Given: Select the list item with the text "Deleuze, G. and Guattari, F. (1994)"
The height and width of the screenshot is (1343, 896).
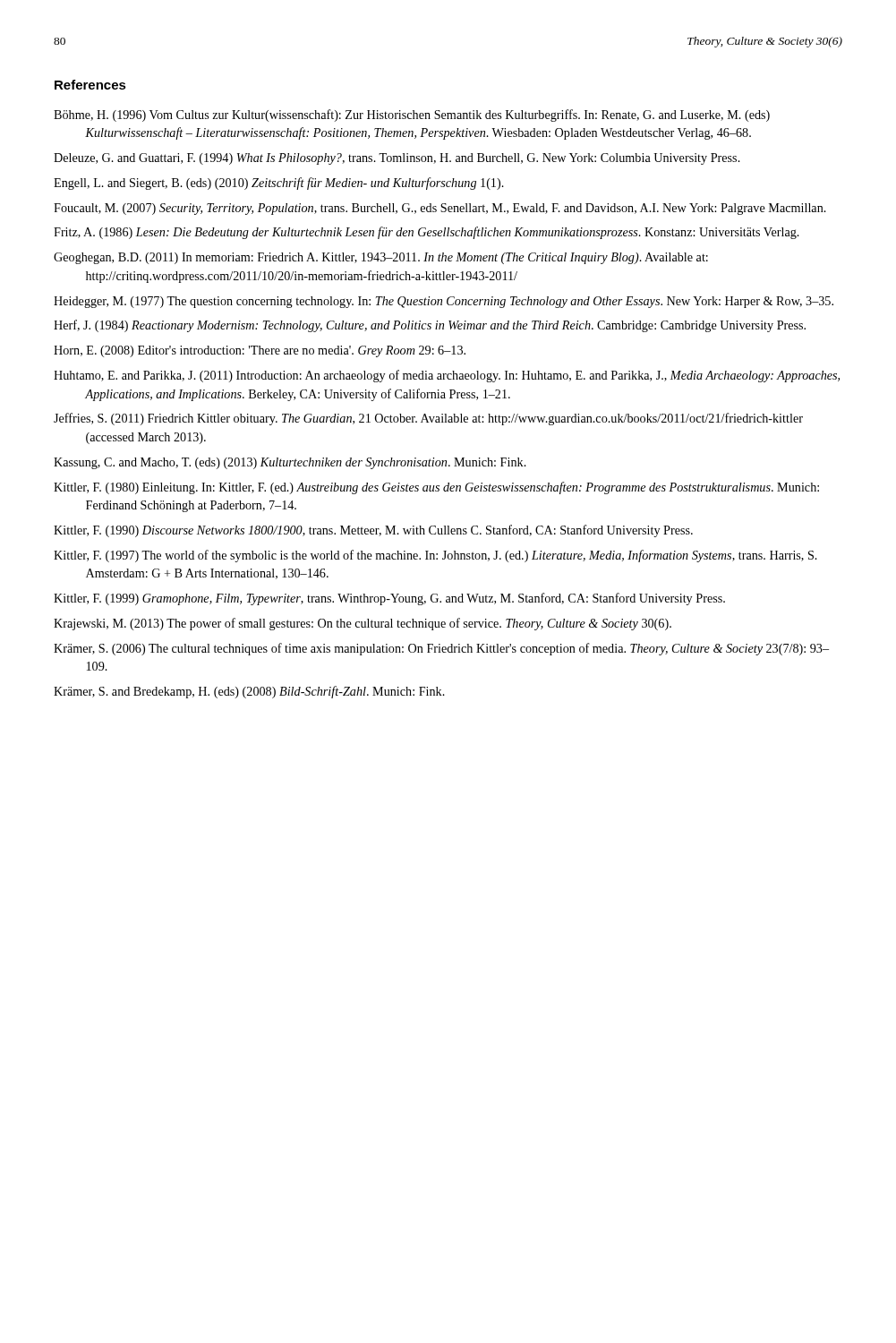Looking at the screenshot, I should coord(397,158).
